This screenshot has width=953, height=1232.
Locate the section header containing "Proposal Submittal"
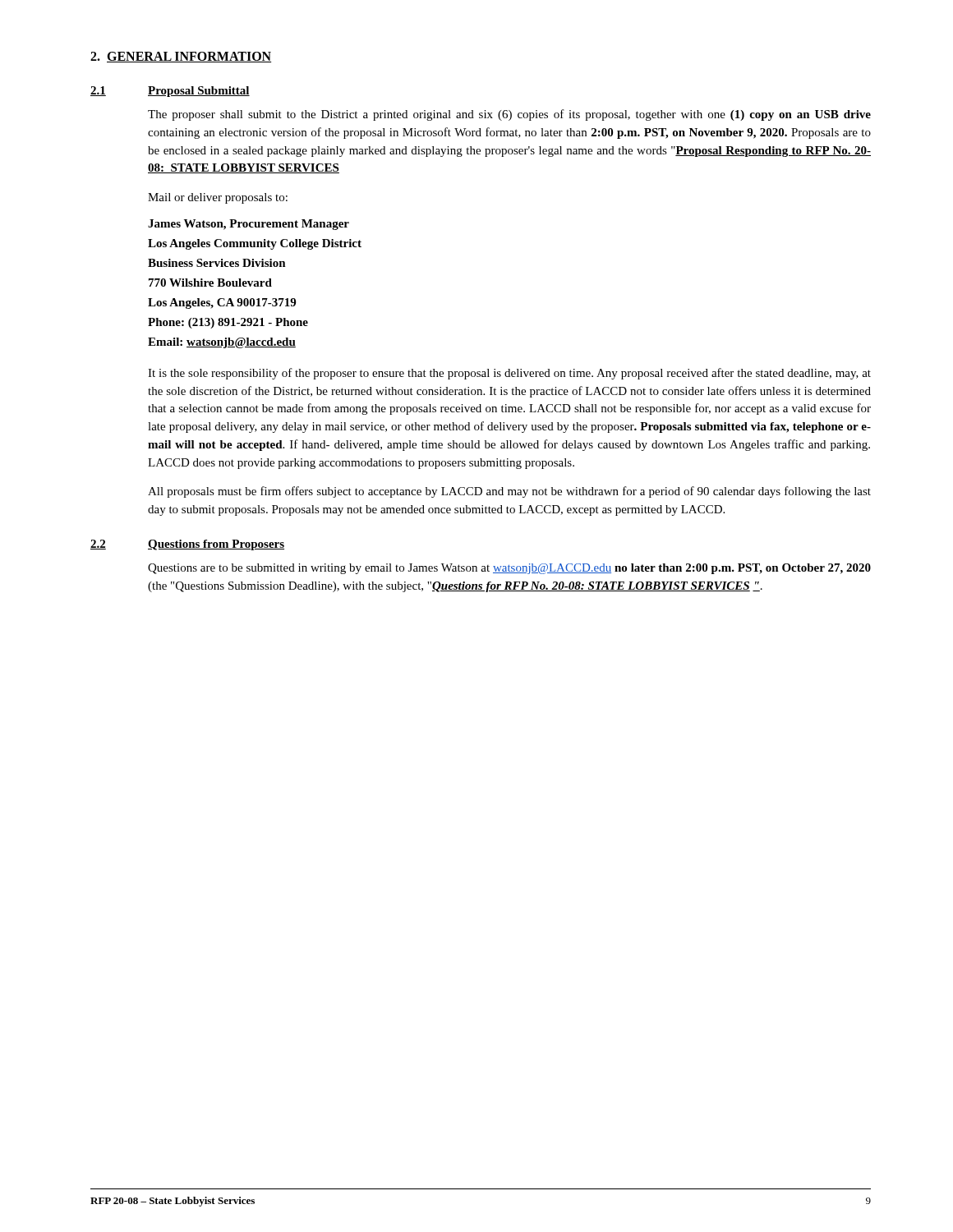click(x=199, y=90)
